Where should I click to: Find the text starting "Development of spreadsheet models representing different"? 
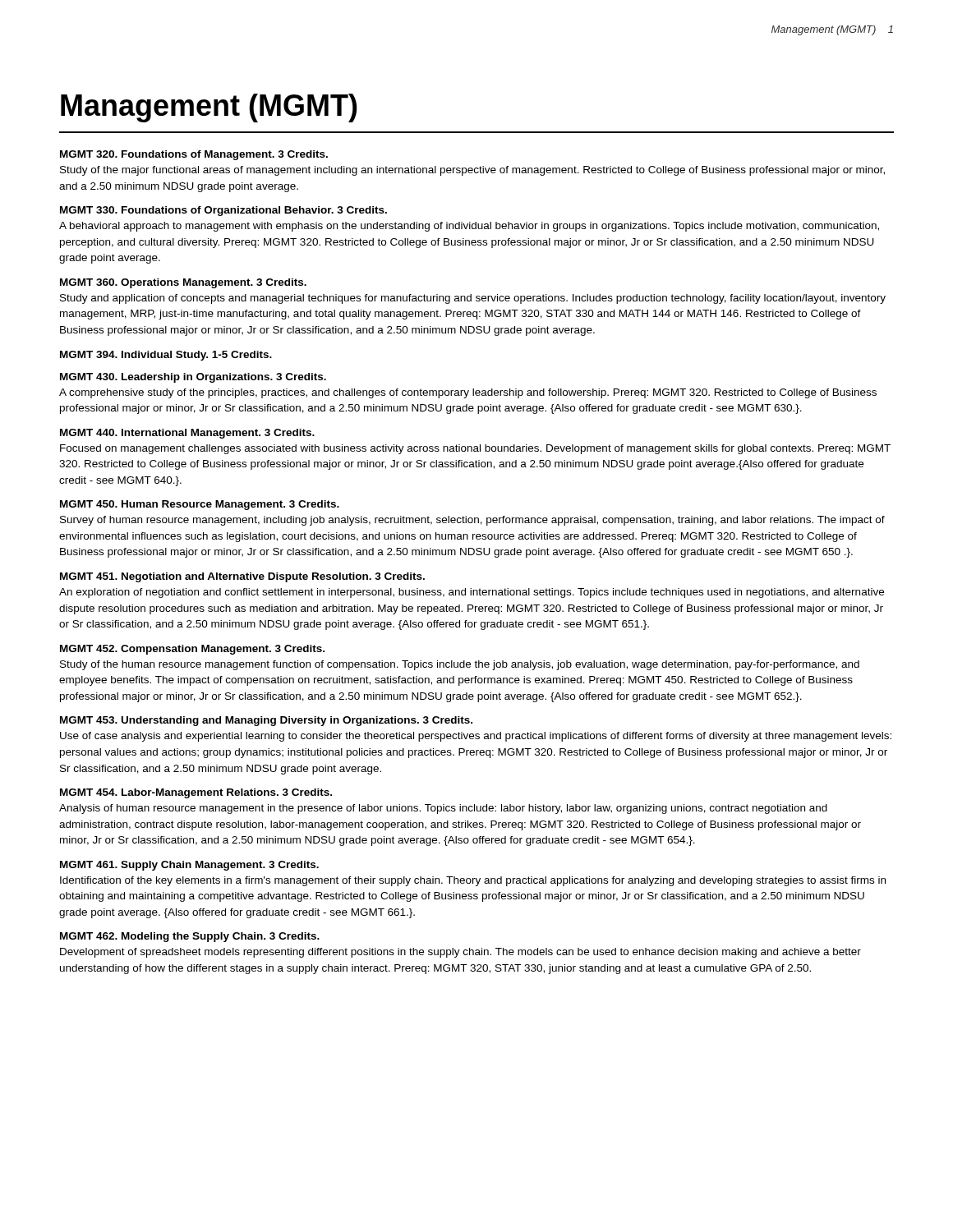pyautogui.click(x=460, y=960)
